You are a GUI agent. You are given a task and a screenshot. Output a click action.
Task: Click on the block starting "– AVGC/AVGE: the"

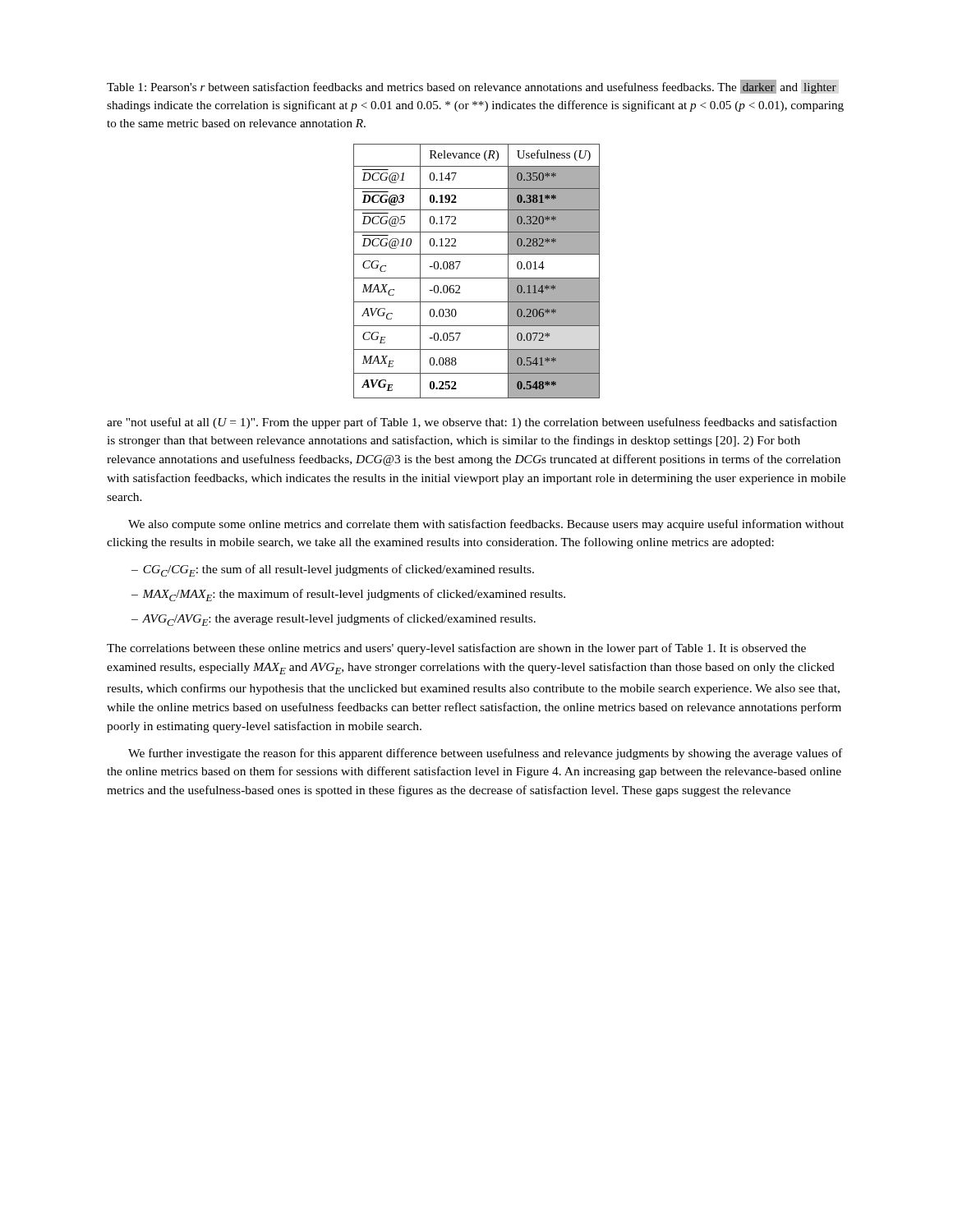pos(334,620)
